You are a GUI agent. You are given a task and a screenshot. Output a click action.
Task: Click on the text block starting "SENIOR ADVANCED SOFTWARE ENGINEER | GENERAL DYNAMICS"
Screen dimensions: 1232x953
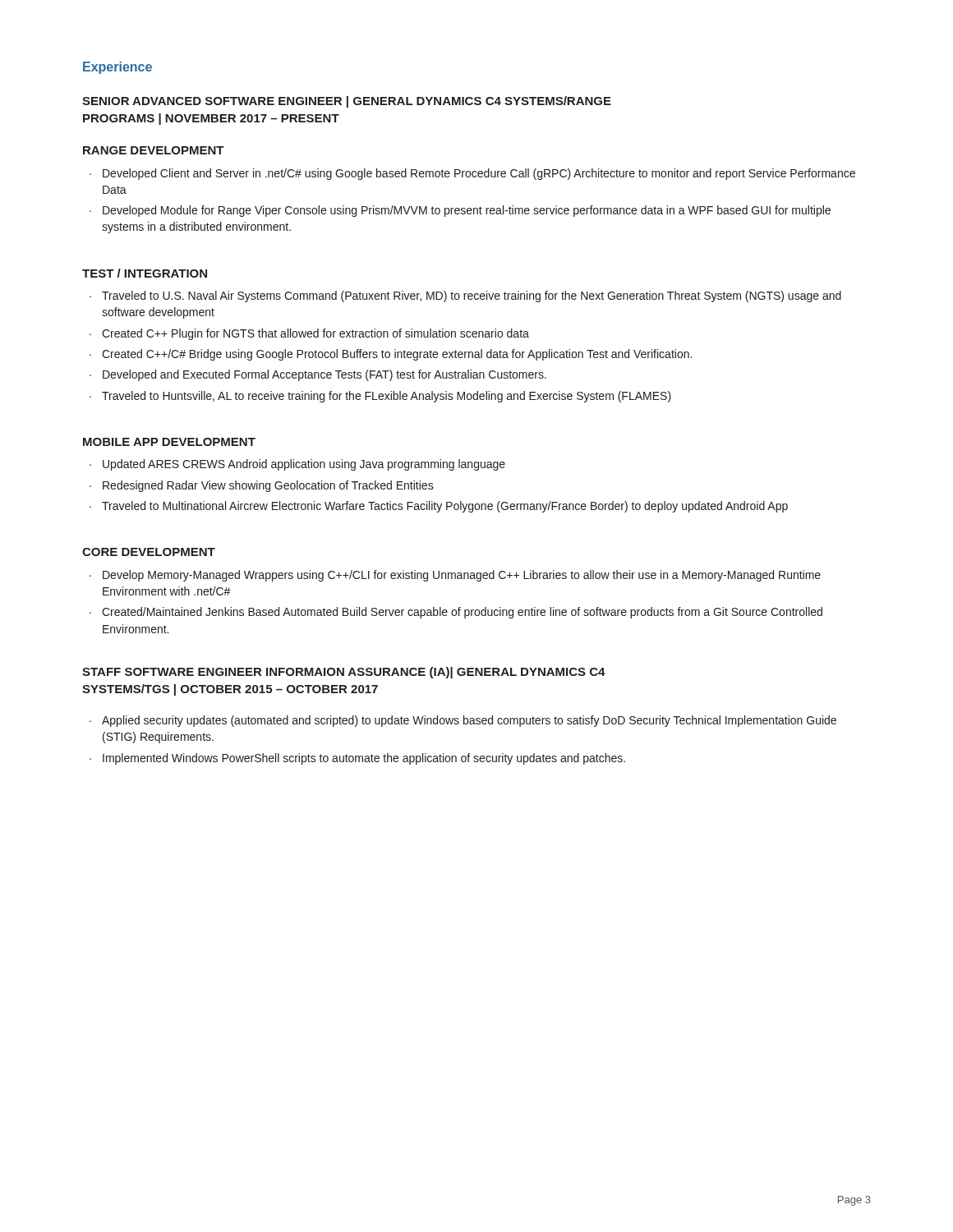[347, 109]
